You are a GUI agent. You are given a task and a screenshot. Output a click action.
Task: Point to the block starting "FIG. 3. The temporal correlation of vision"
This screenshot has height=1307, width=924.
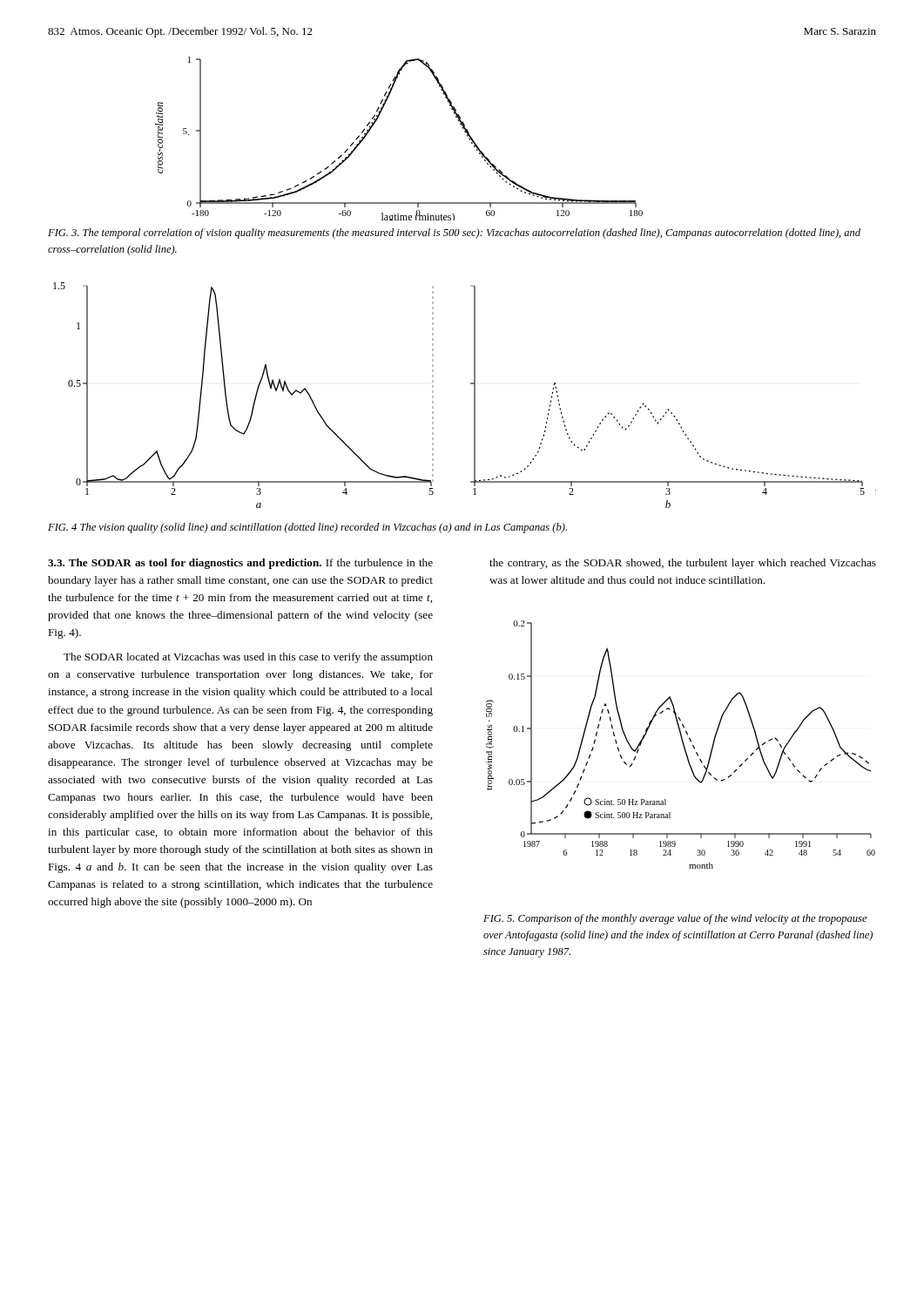coord(454,241)
